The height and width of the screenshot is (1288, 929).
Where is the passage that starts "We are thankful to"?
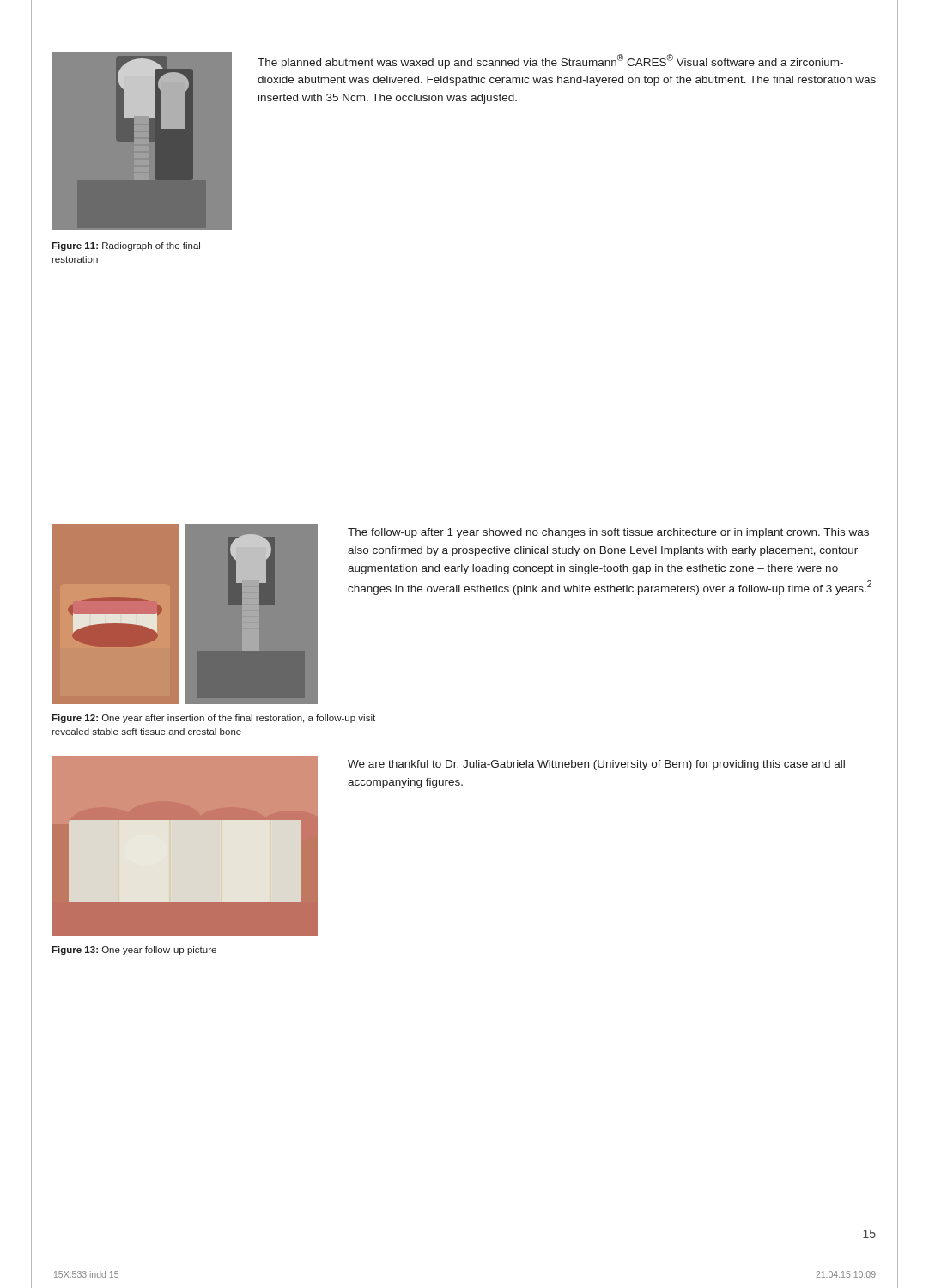[x=597, y=773]
